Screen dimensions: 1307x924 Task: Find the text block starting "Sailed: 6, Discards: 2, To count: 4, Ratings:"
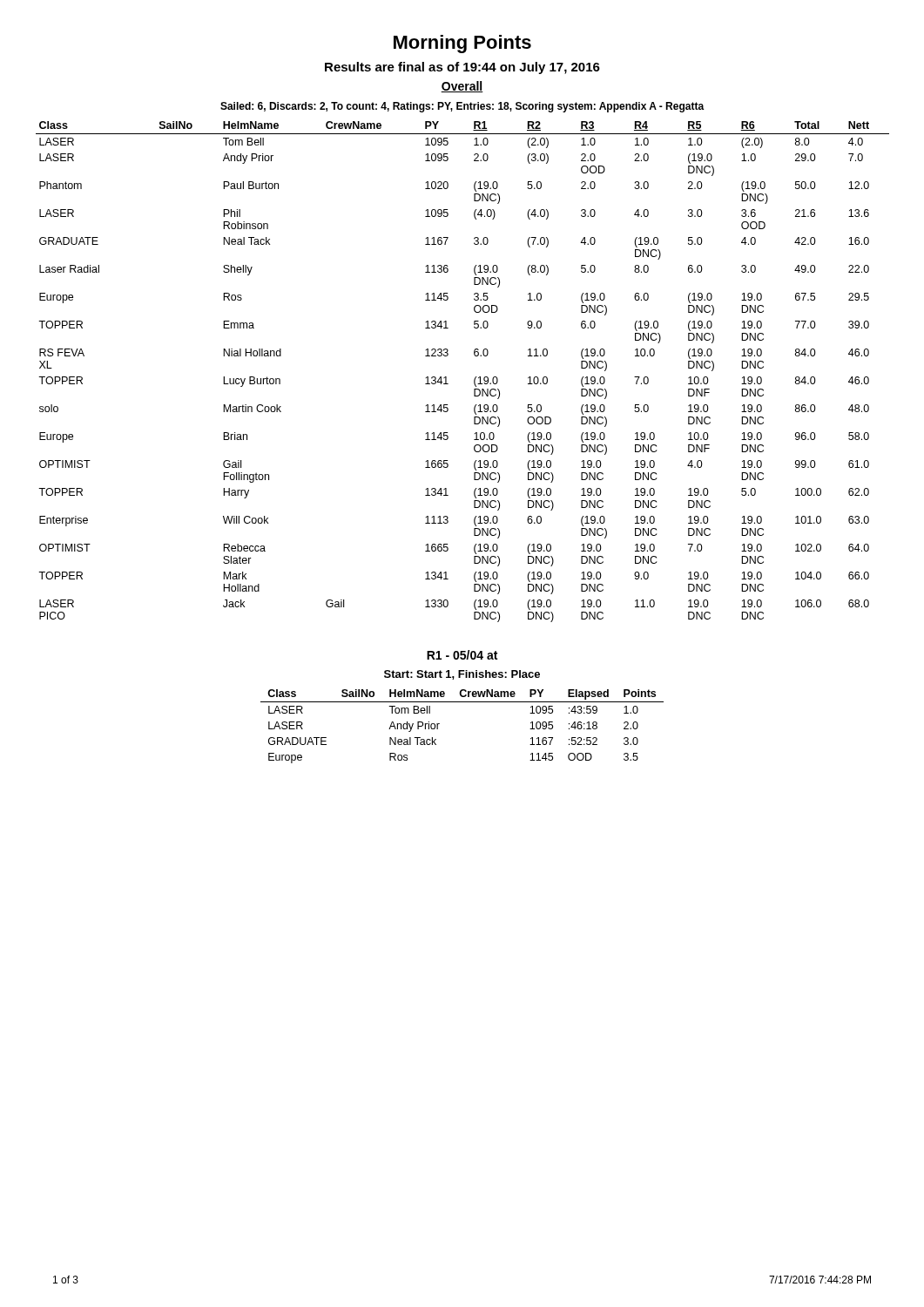coord(462,106)
